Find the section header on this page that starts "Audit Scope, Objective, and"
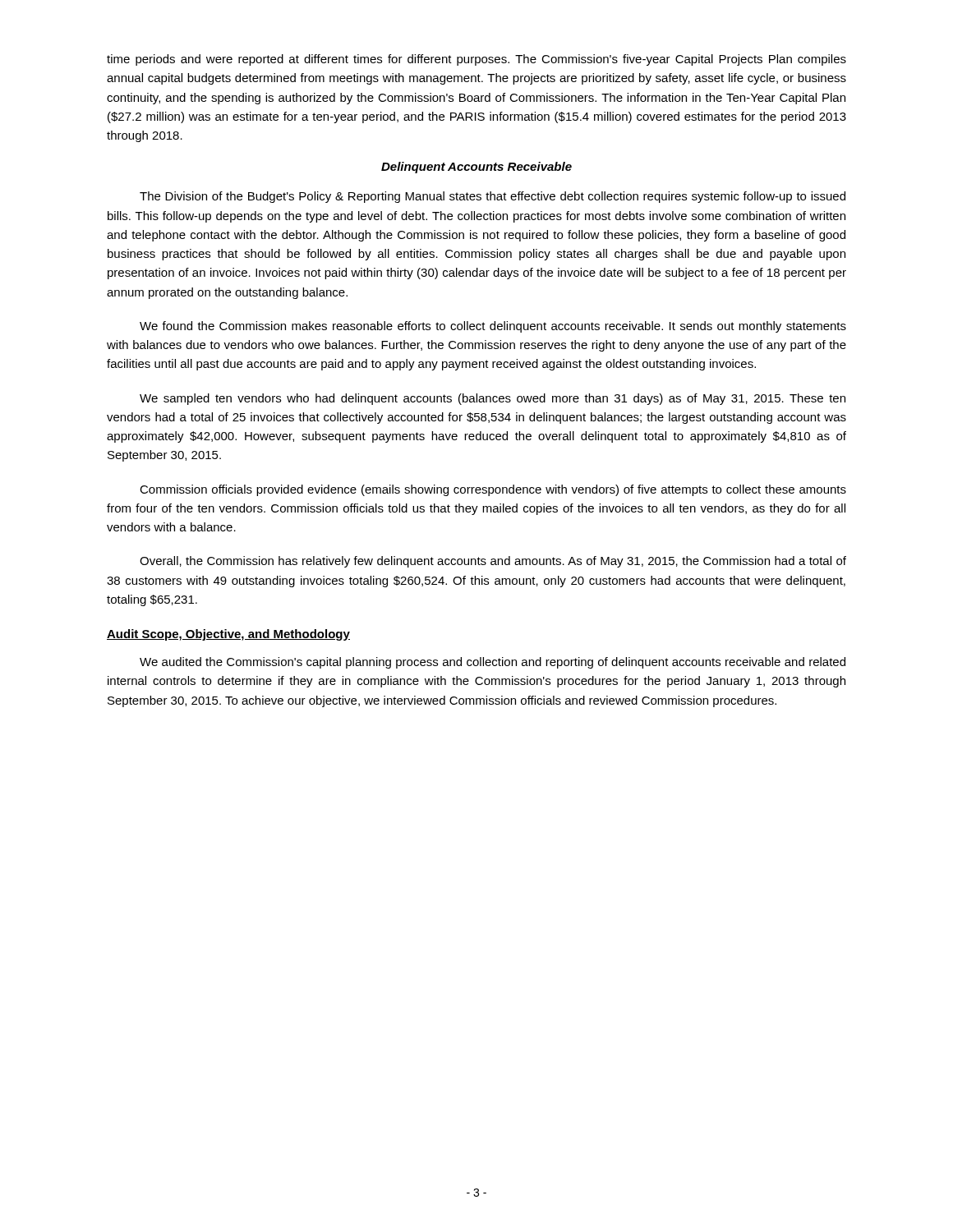This screenshot has height=1232, width=953. point(228,634)
